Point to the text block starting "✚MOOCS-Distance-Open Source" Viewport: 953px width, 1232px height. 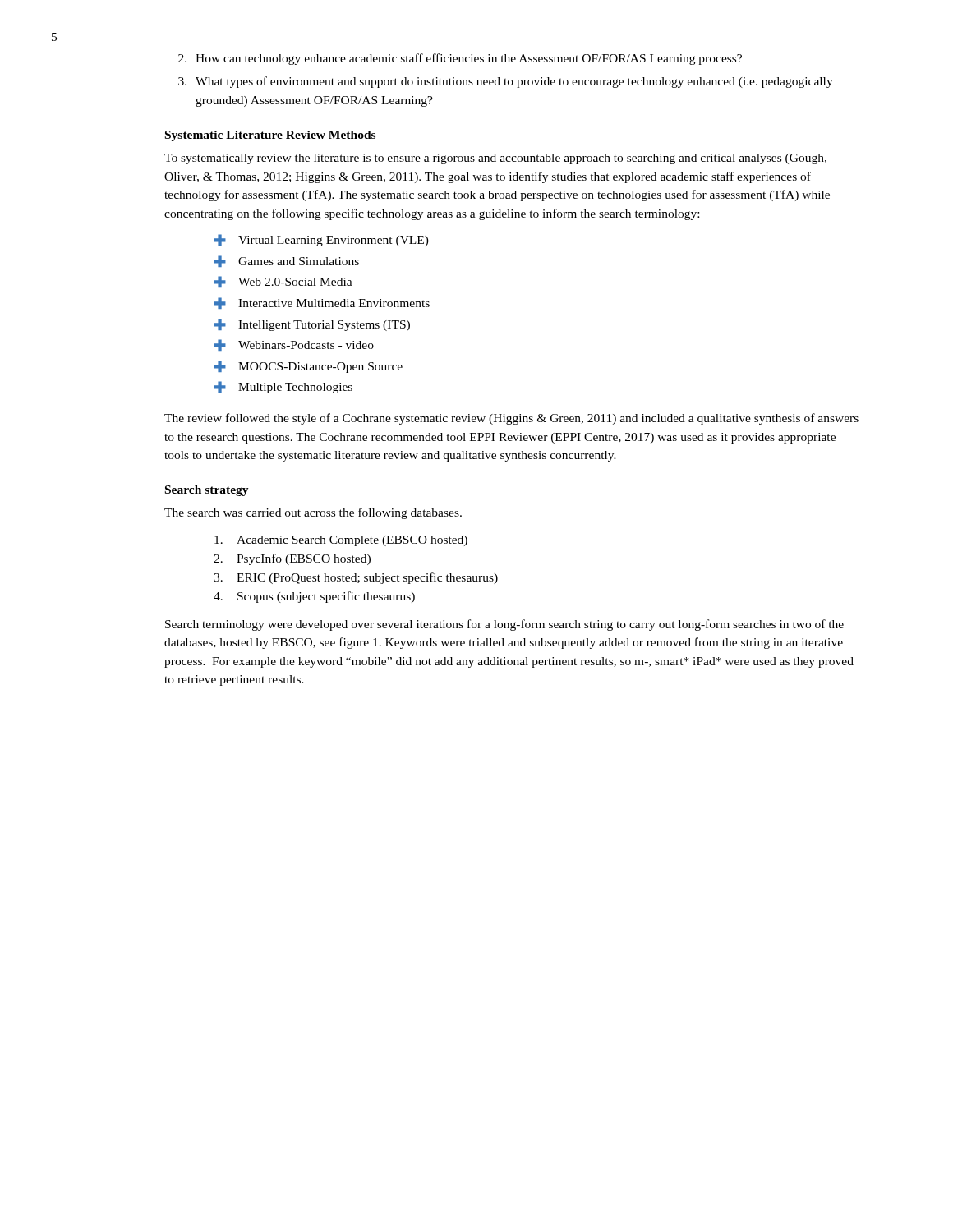(308, 368)
